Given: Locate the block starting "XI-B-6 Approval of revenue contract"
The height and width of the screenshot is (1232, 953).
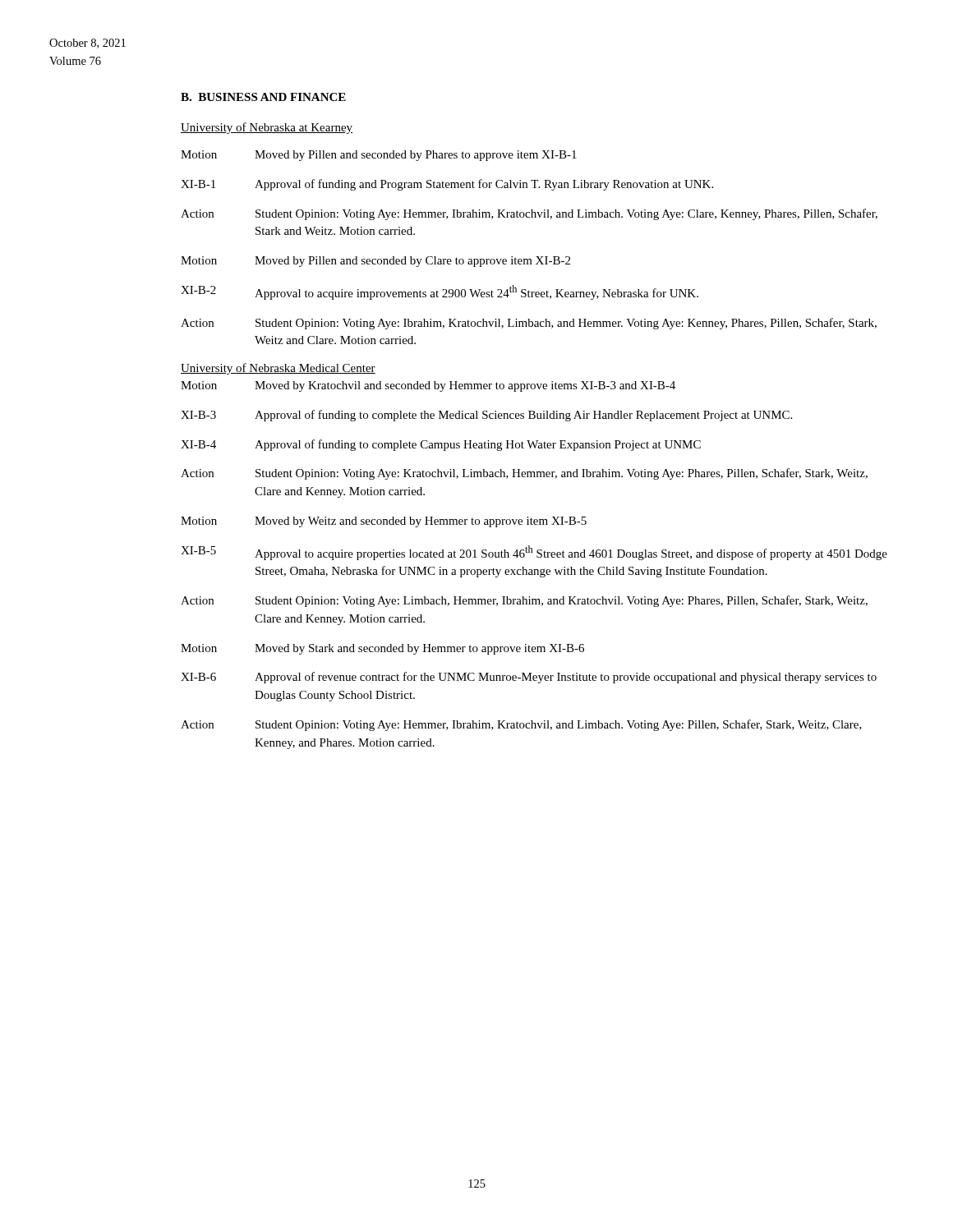Looking at the screenshot, I should (x=534, y=687).
